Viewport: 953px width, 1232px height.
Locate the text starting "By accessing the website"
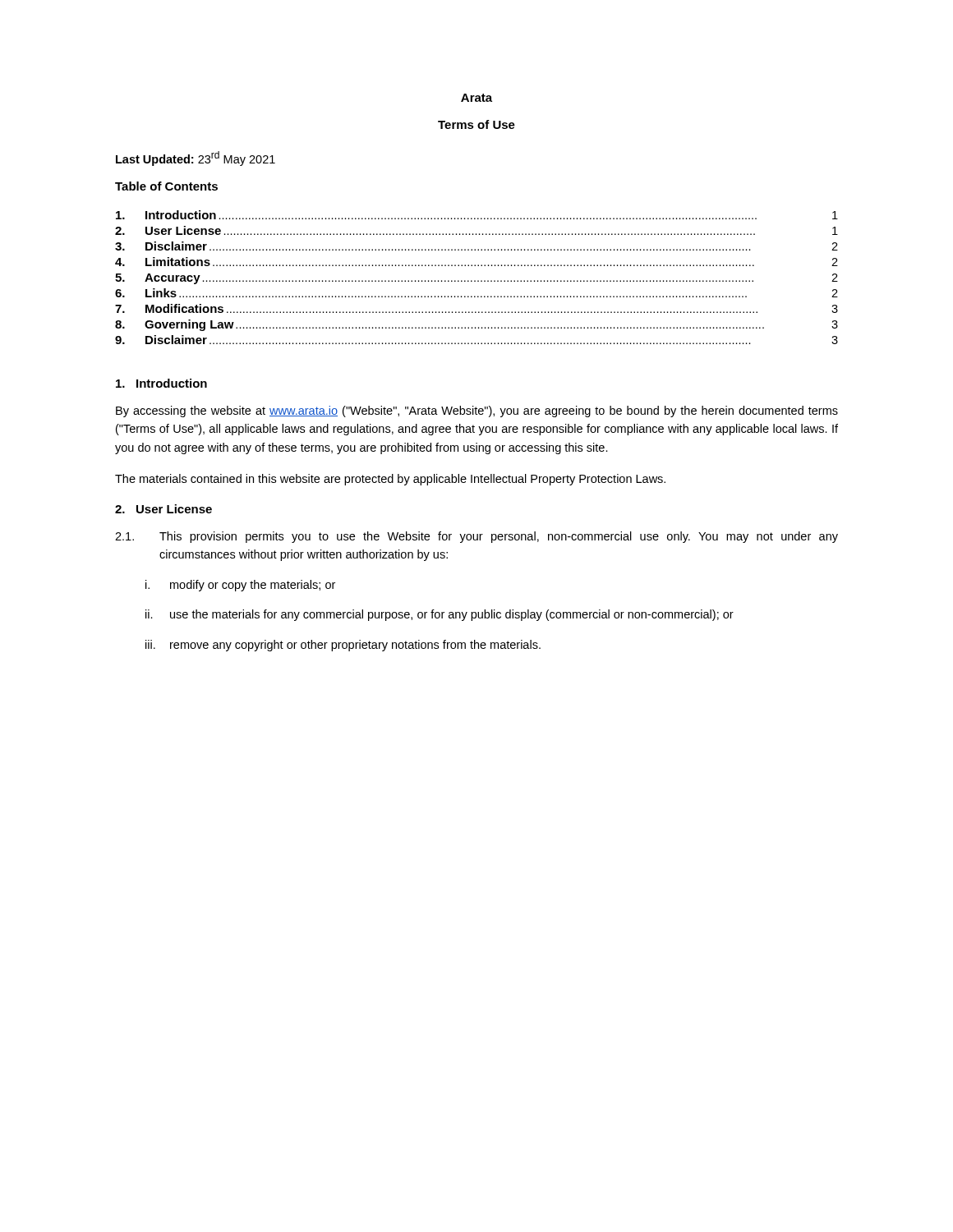(x=476, y=429)
